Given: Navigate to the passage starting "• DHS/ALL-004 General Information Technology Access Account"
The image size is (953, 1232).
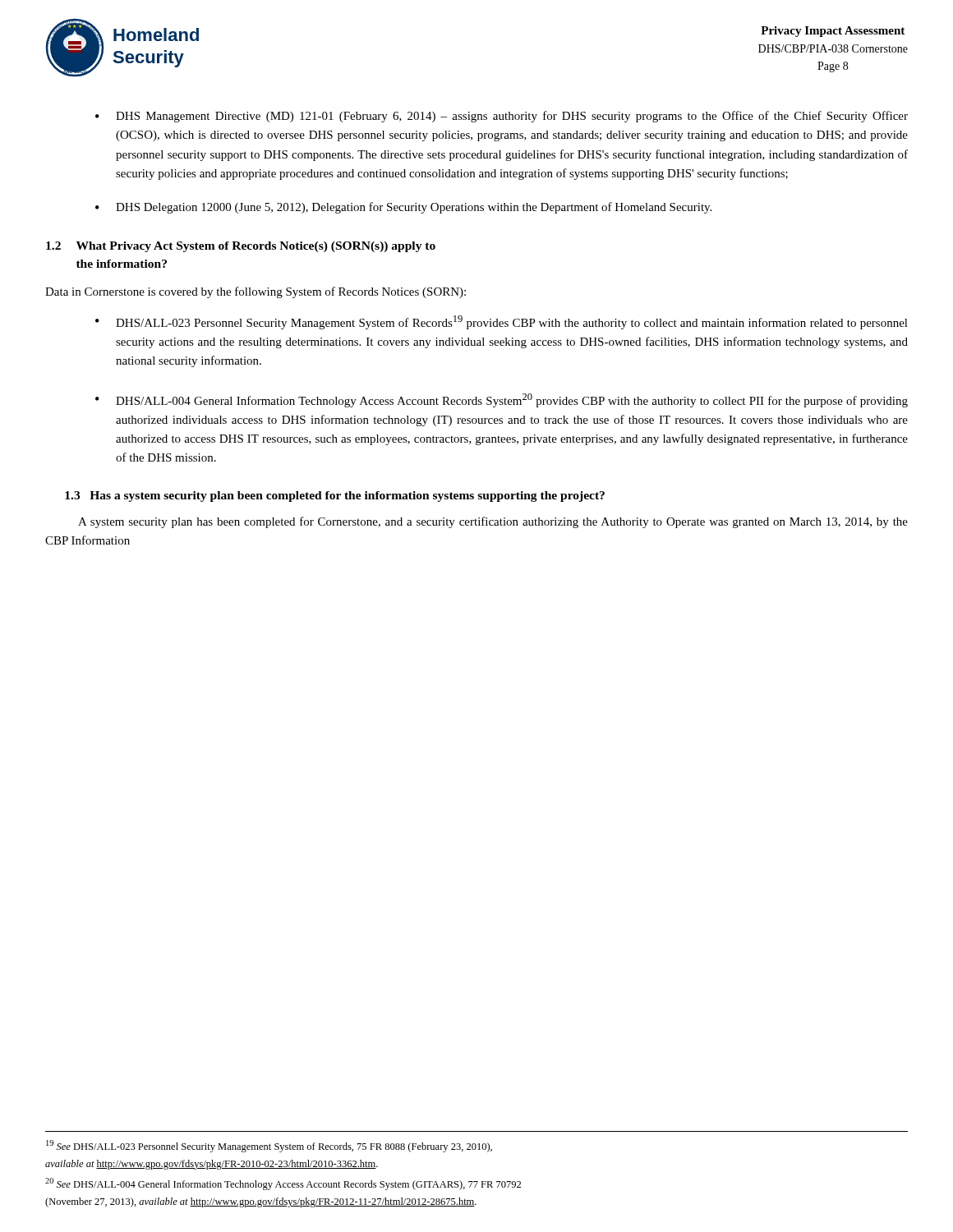Looking at the screenshot, I should [x=501, y=428].
